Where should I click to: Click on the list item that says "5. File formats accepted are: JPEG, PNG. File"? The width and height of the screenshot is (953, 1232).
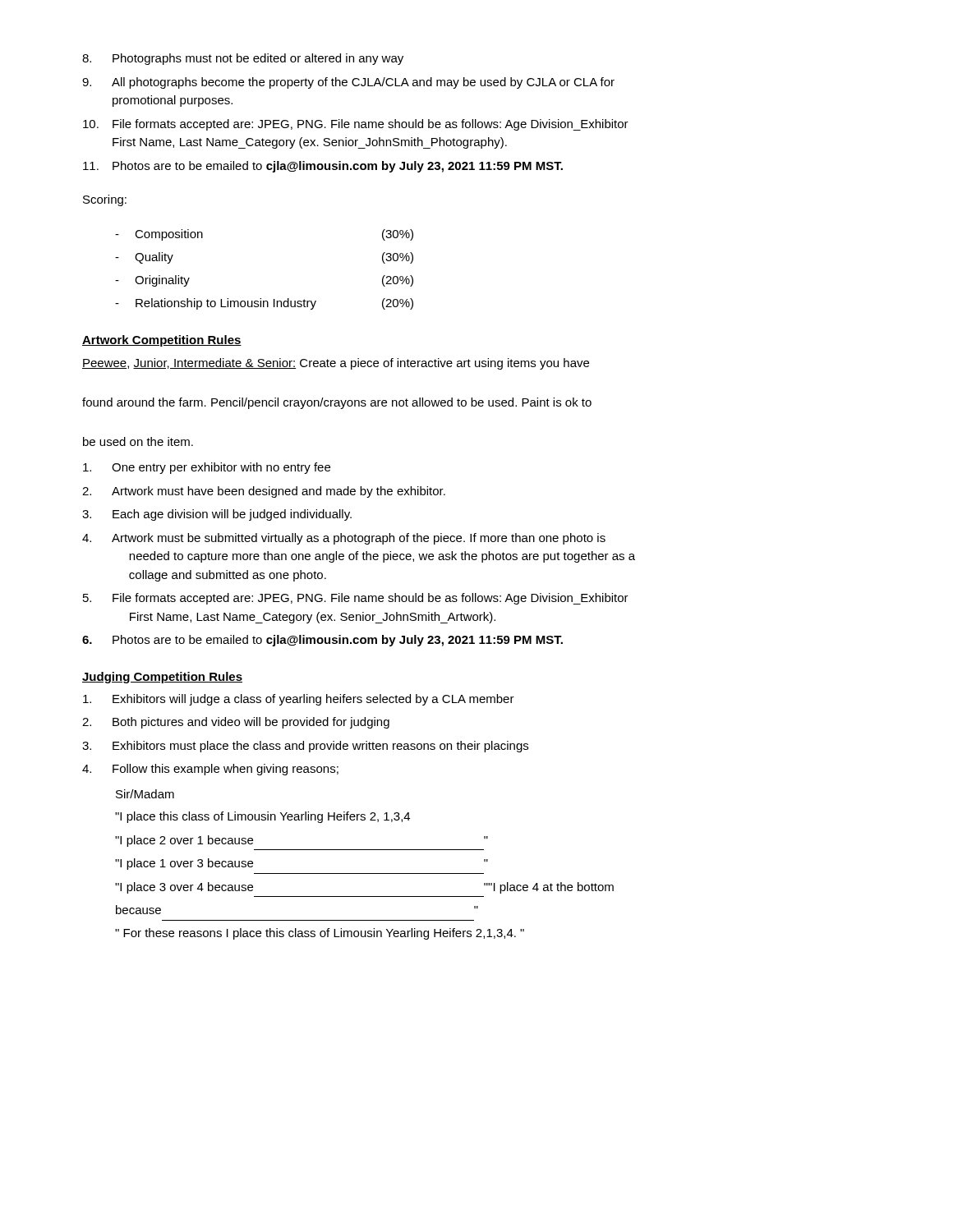pyautogui.click(x=355, y=607)
